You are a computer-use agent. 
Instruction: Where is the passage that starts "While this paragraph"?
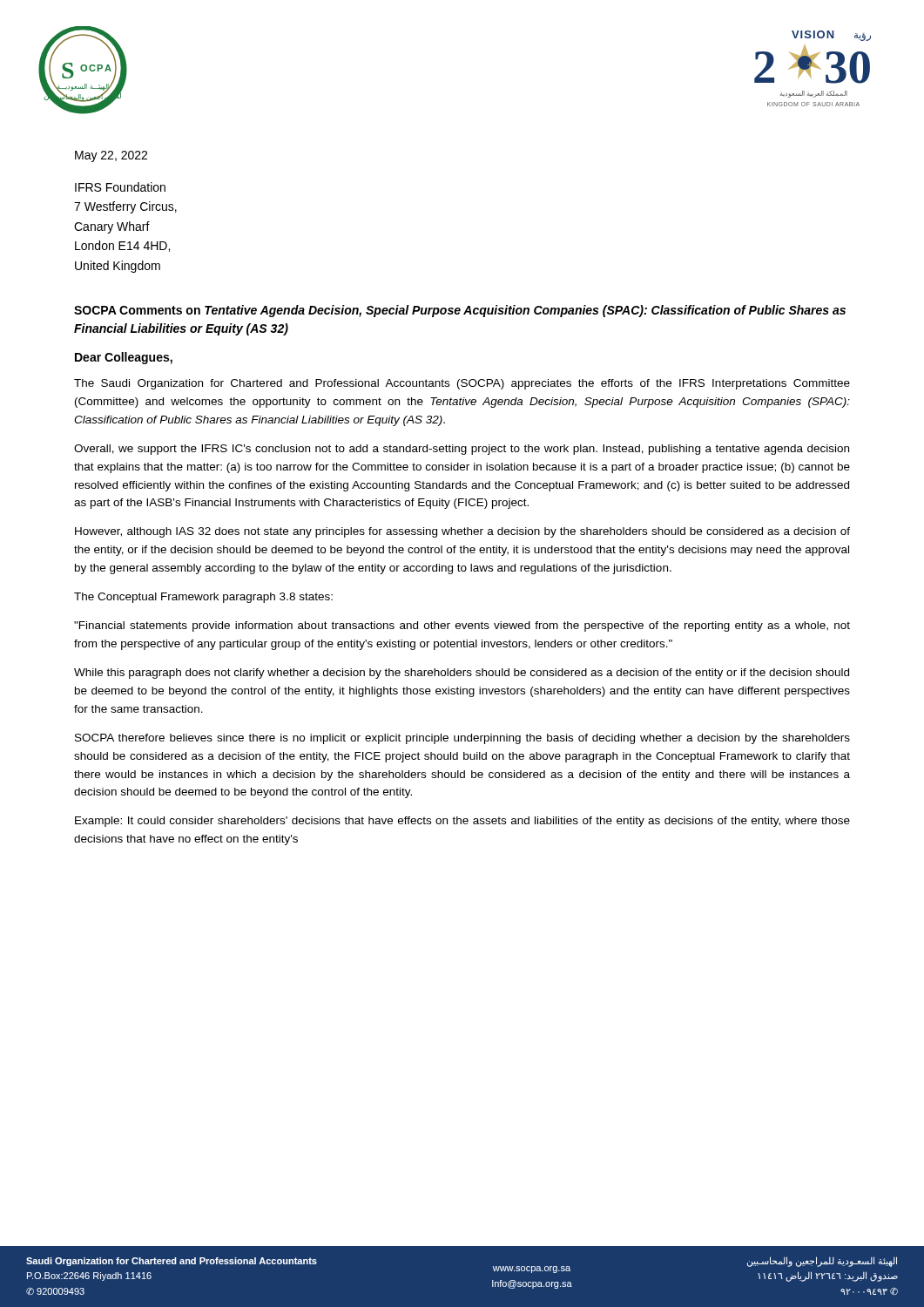click(x=462, y=690)
